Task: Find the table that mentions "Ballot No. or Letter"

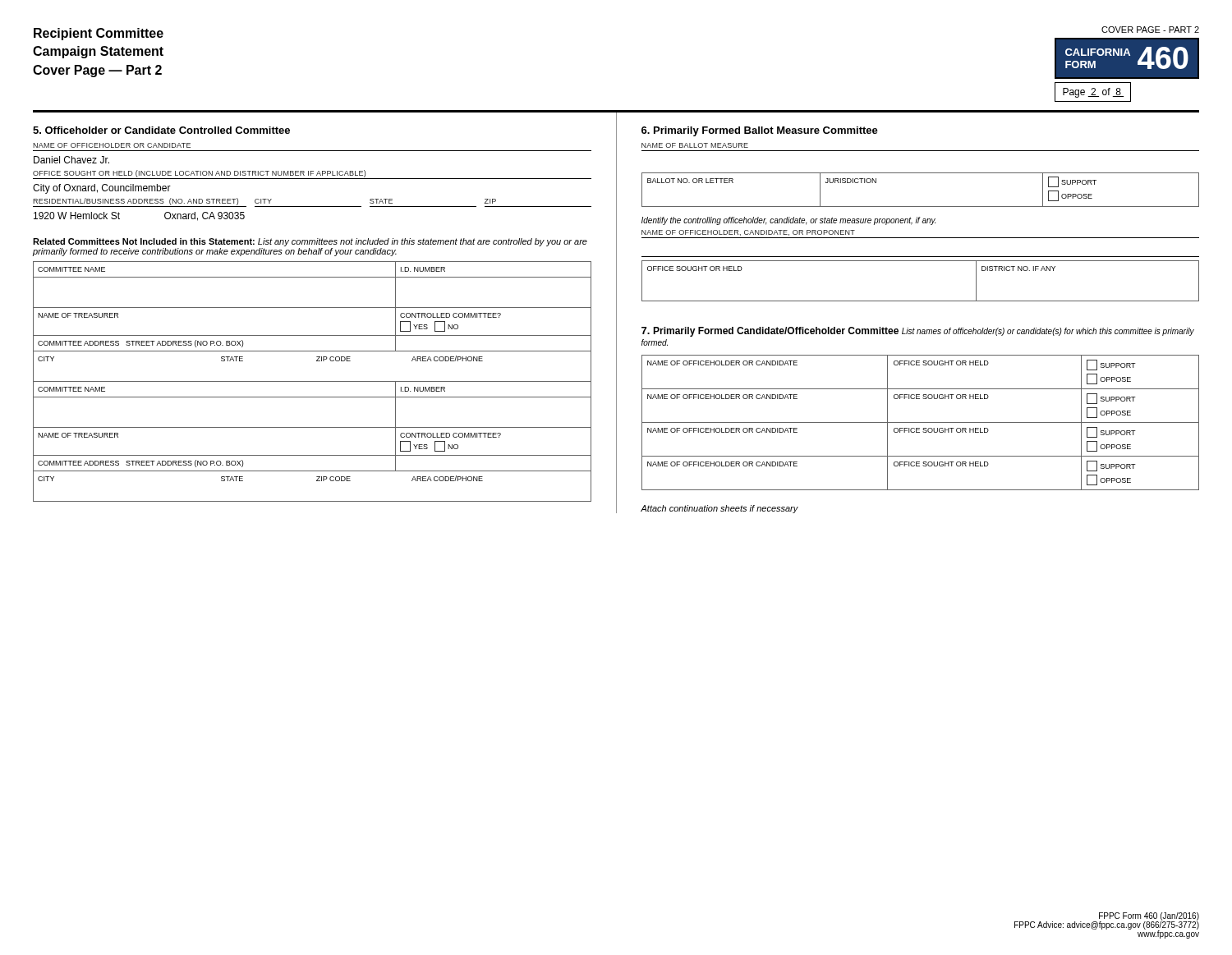Action: tap(920, 190)
